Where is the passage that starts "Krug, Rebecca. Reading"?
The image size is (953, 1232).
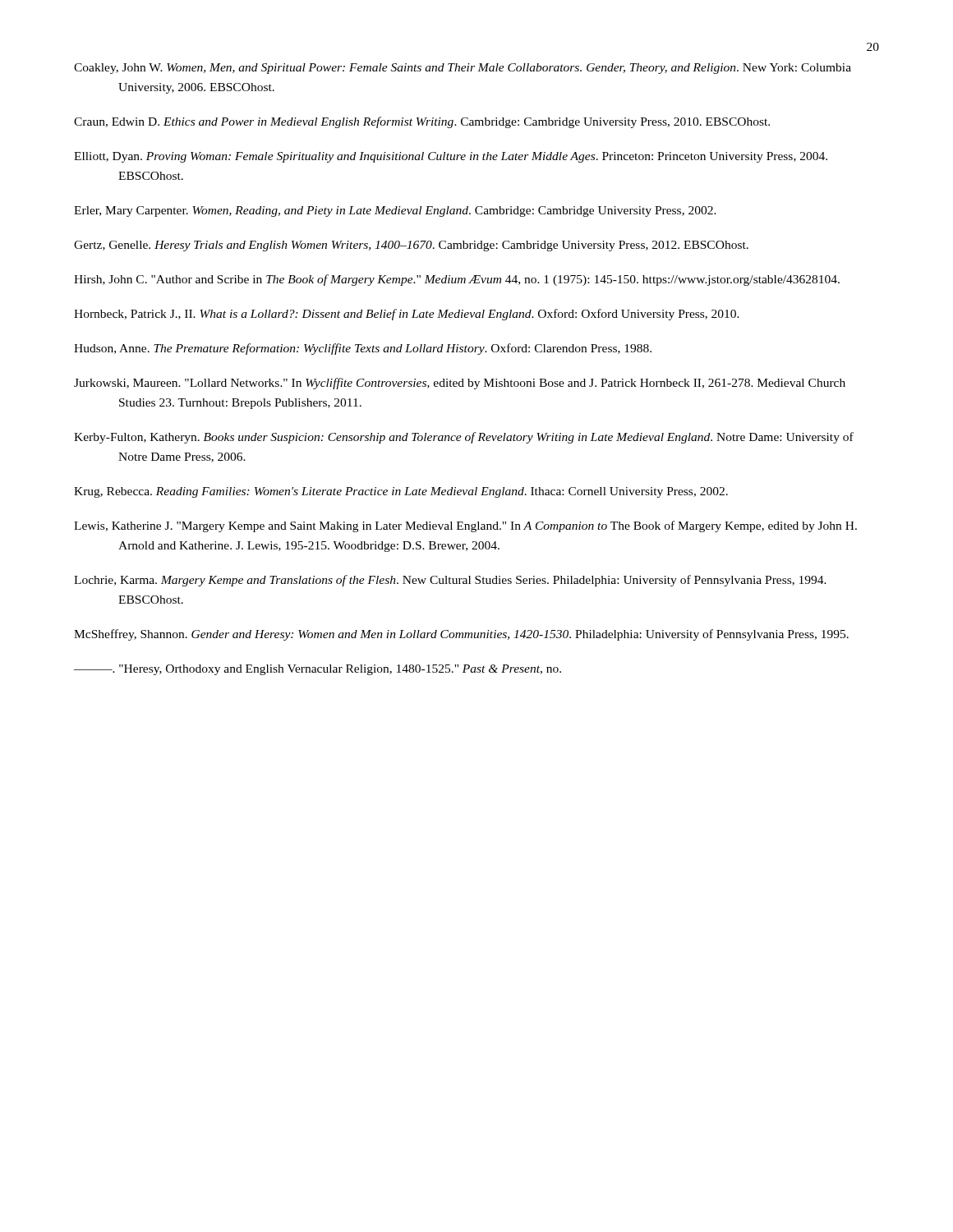(x=401, y=491)
